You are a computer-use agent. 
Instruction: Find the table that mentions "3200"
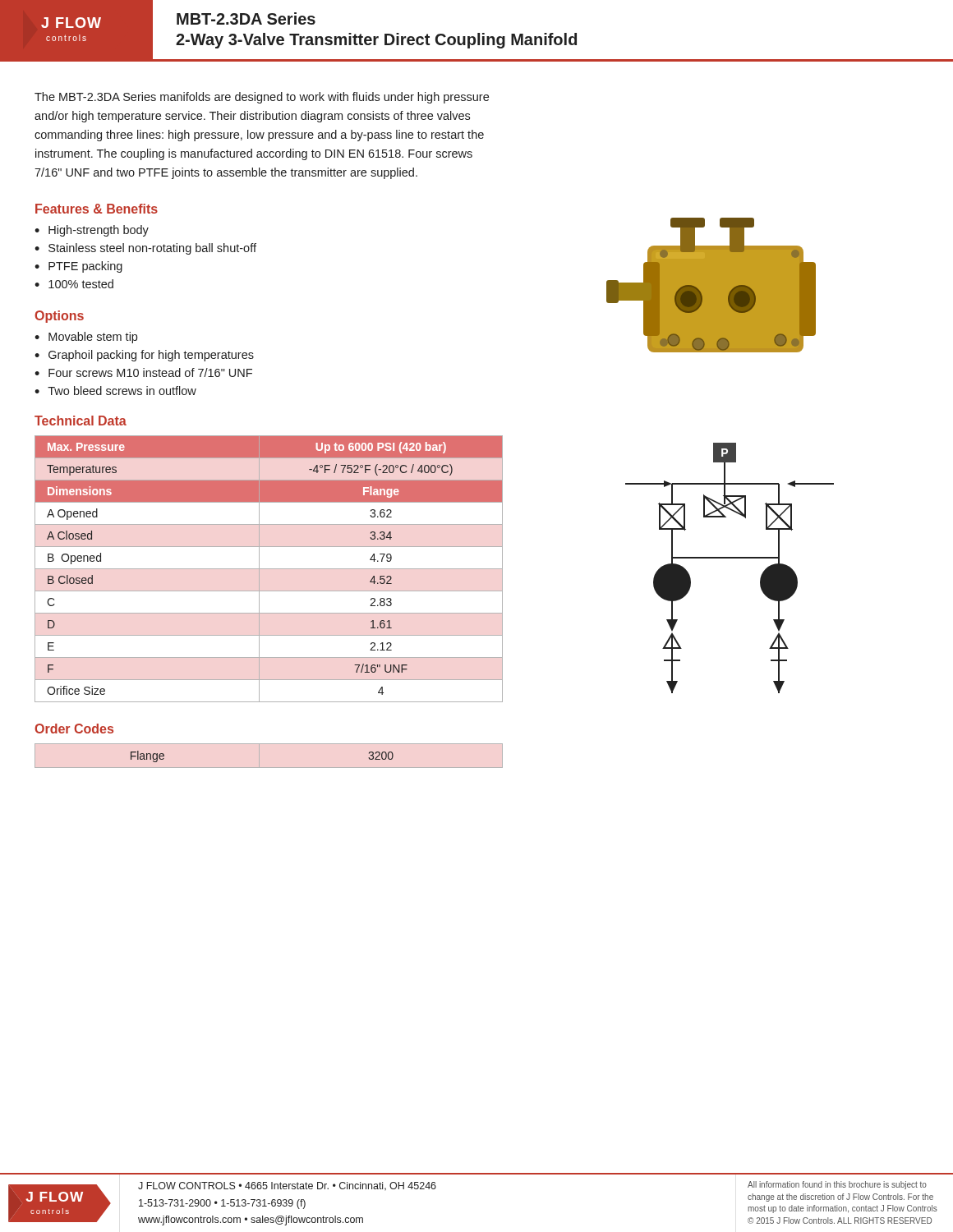point(266,755)
